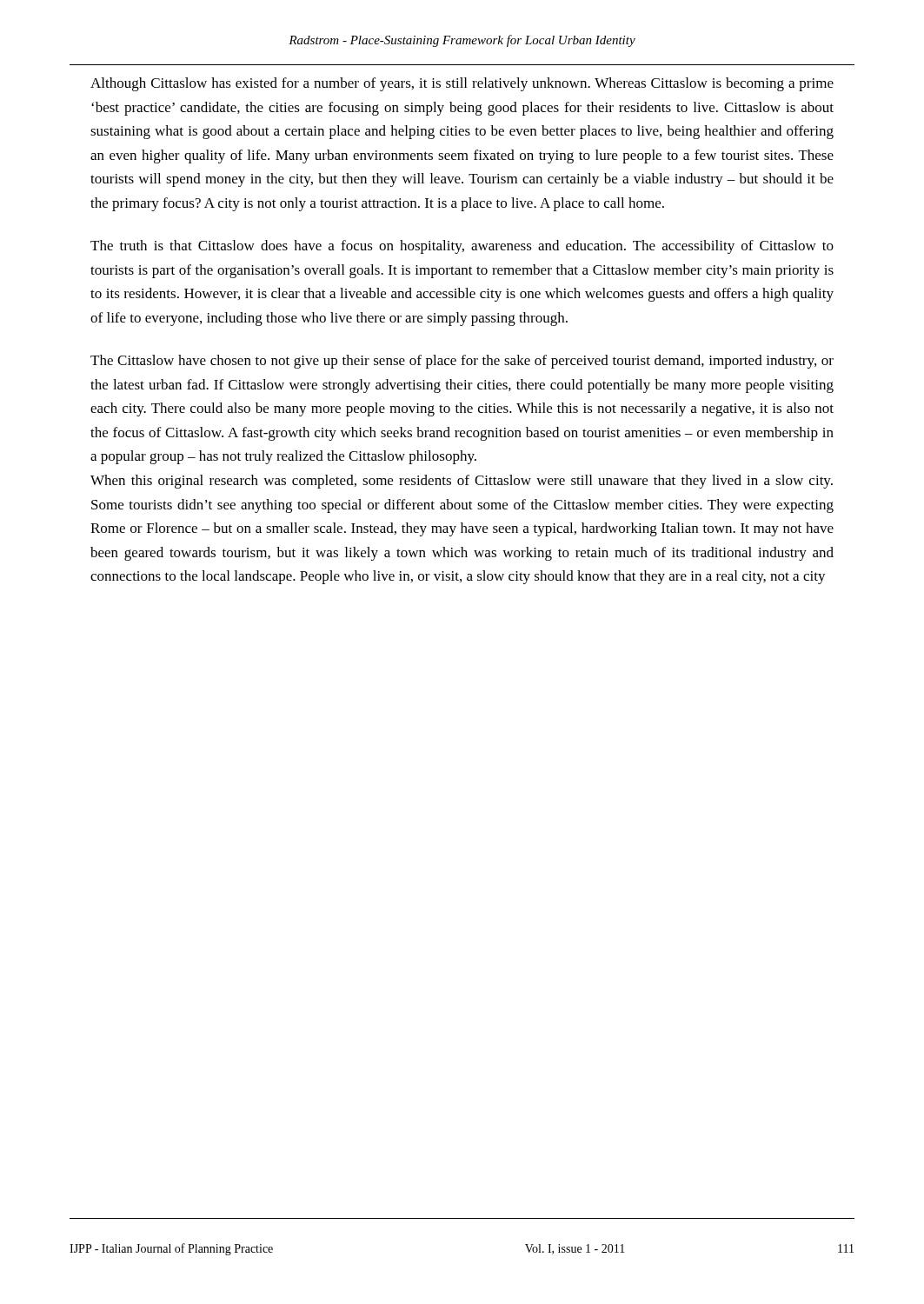
Task: Point to the passage starting "The truth is that Cittaslow does"
Action: click(x=462, y=411)
